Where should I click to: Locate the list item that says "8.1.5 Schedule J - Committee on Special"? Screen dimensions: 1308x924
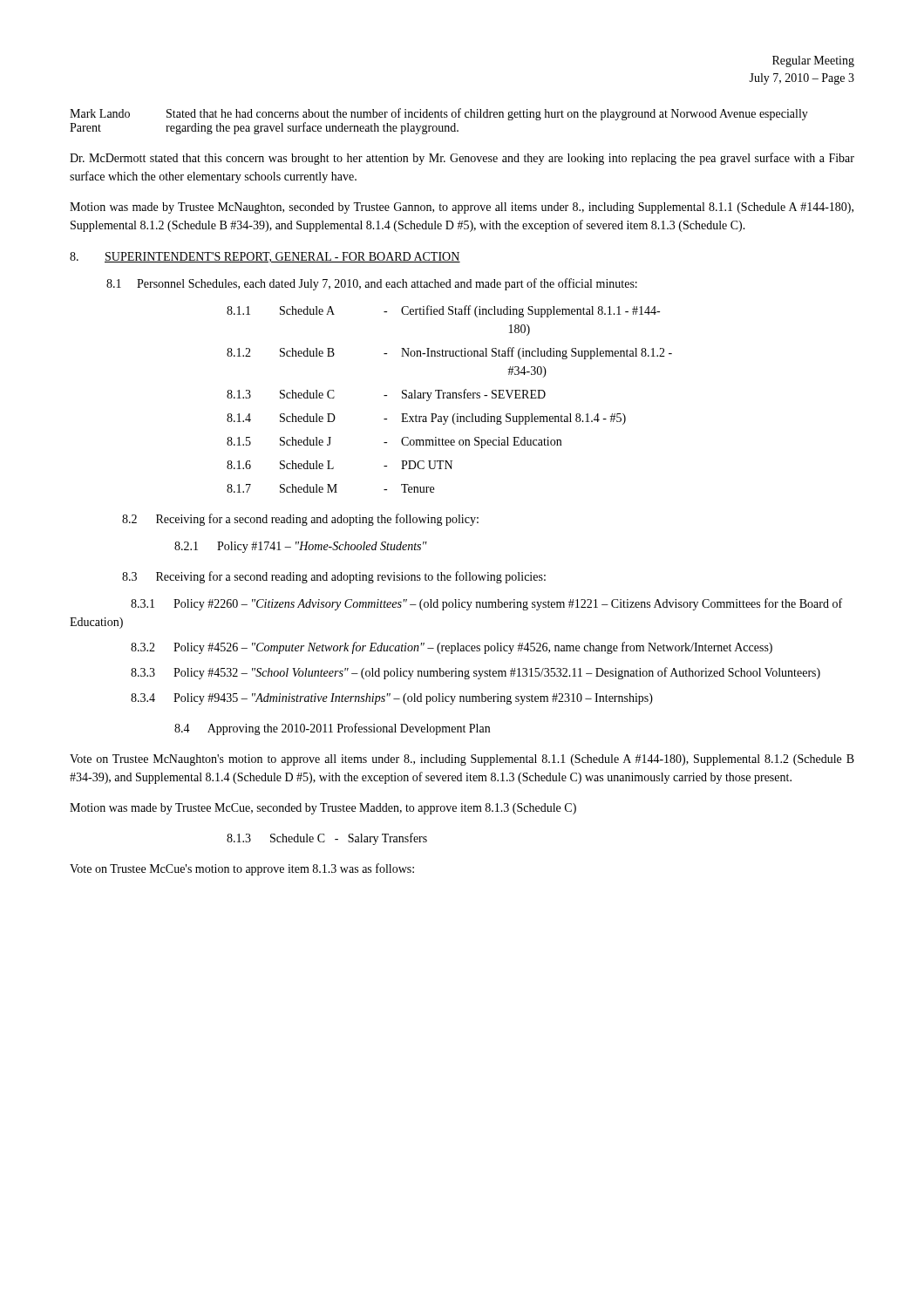click(540, 442)
